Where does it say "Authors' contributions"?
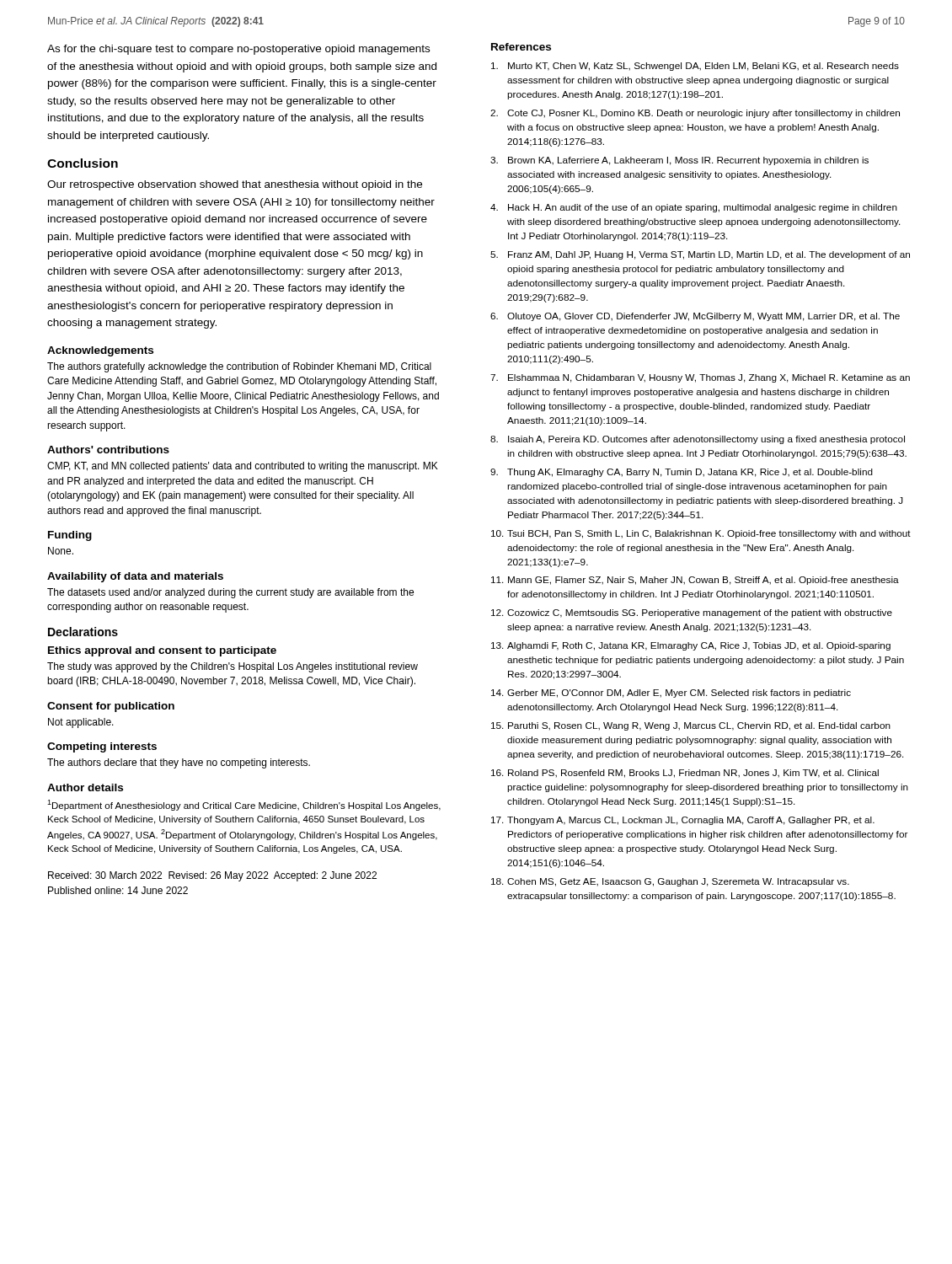The height and width of the screenshot is (1264, 952). coord(108,450)
